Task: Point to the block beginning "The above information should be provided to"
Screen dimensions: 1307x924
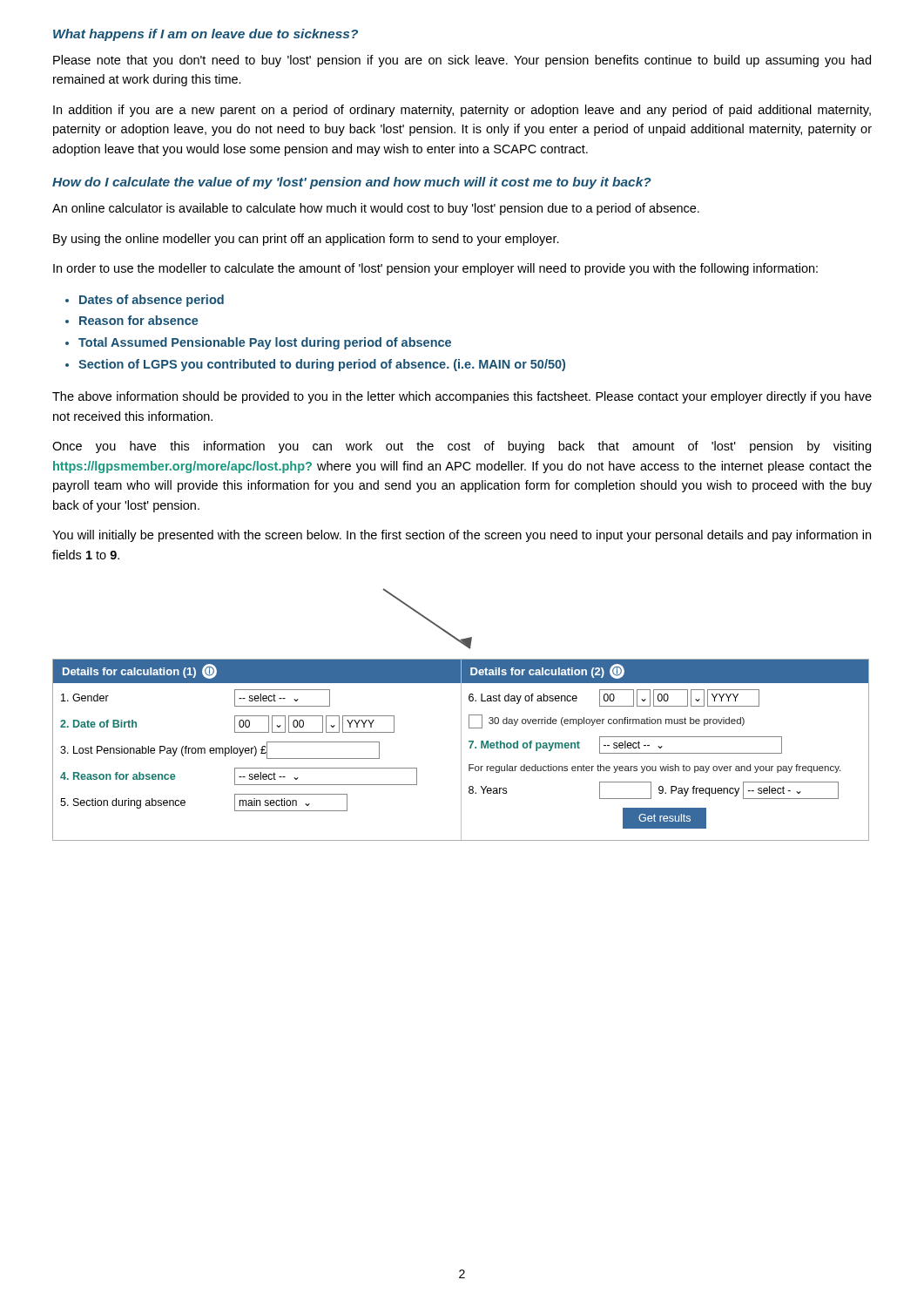Action: coord(462,407)
